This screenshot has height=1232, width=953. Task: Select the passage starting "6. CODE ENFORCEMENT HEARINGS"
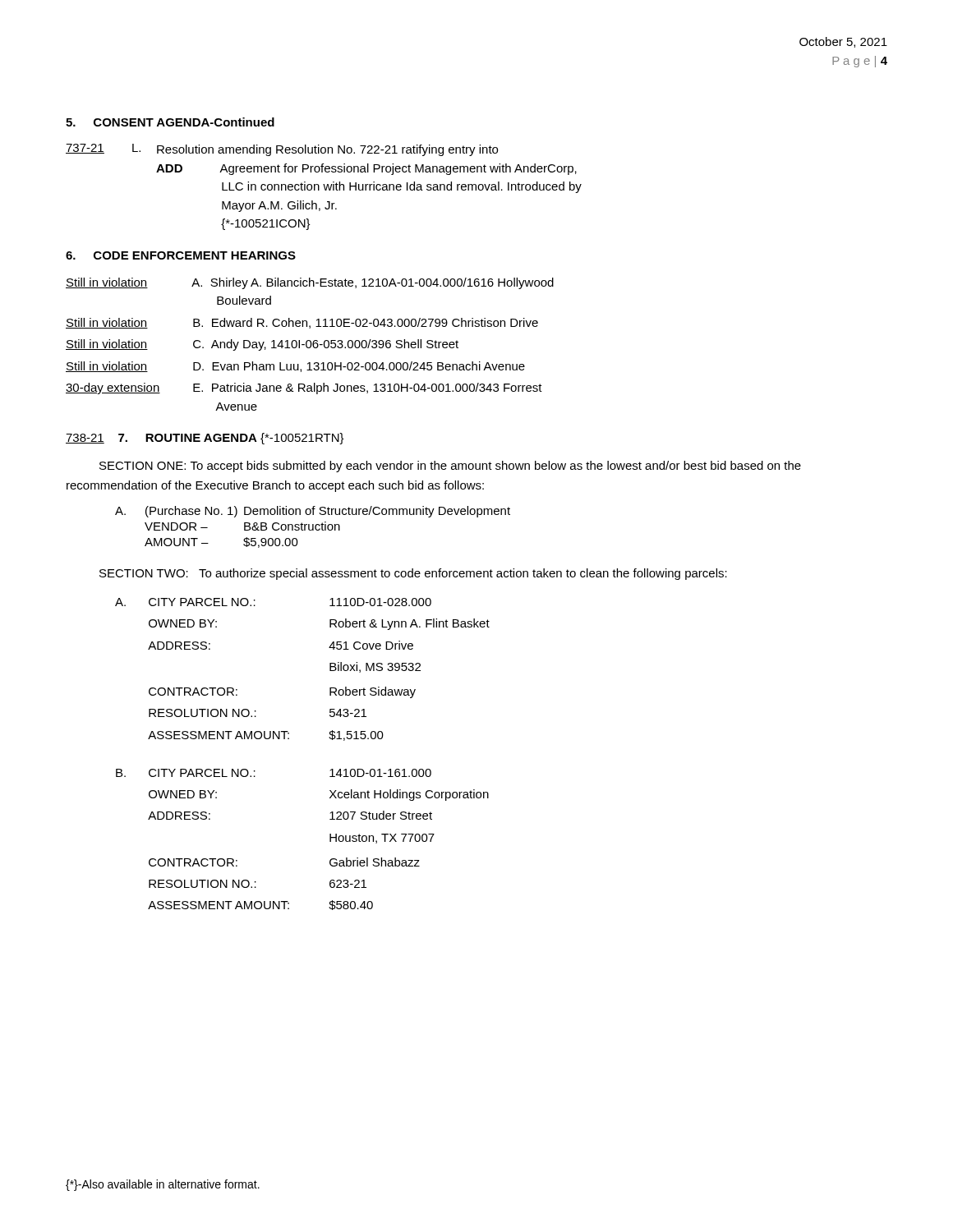pyautogui.click(x=181, y=255)
